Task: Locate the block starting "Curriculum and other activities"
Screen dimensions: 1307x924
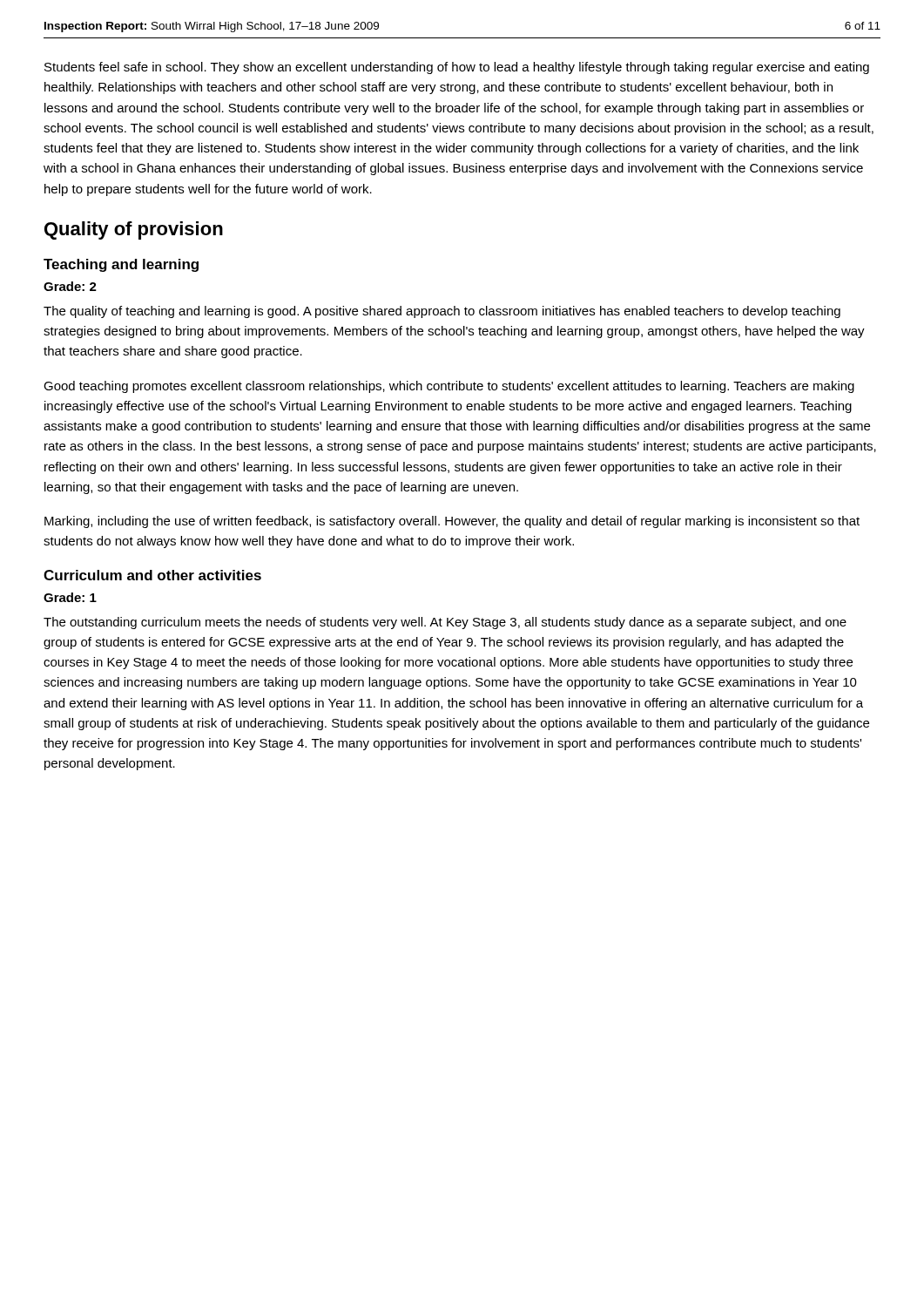Action: pos(153,575)
